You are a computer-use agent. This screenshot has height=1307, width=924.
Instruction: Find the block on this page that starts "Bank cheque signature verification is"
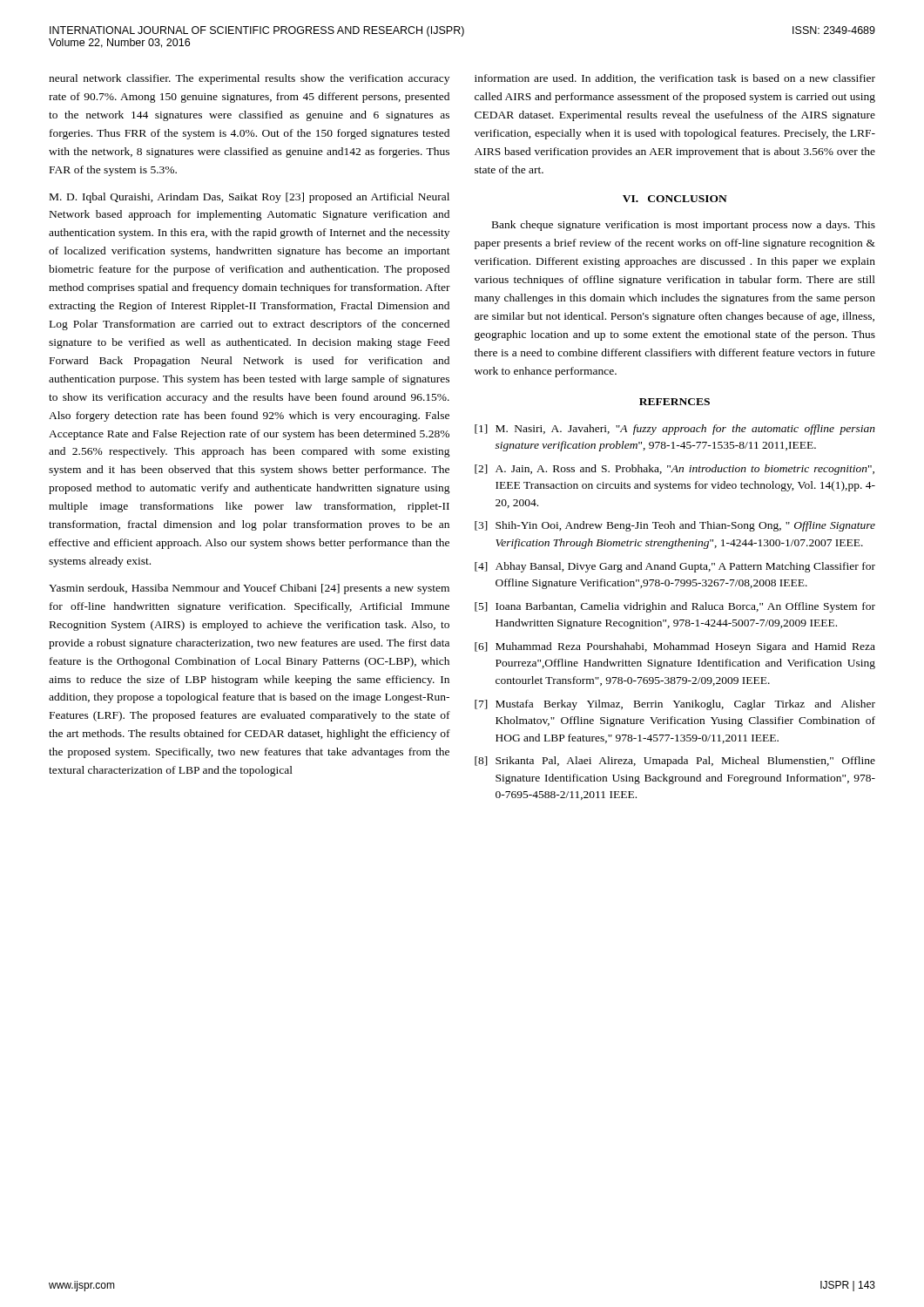point(675,299)
